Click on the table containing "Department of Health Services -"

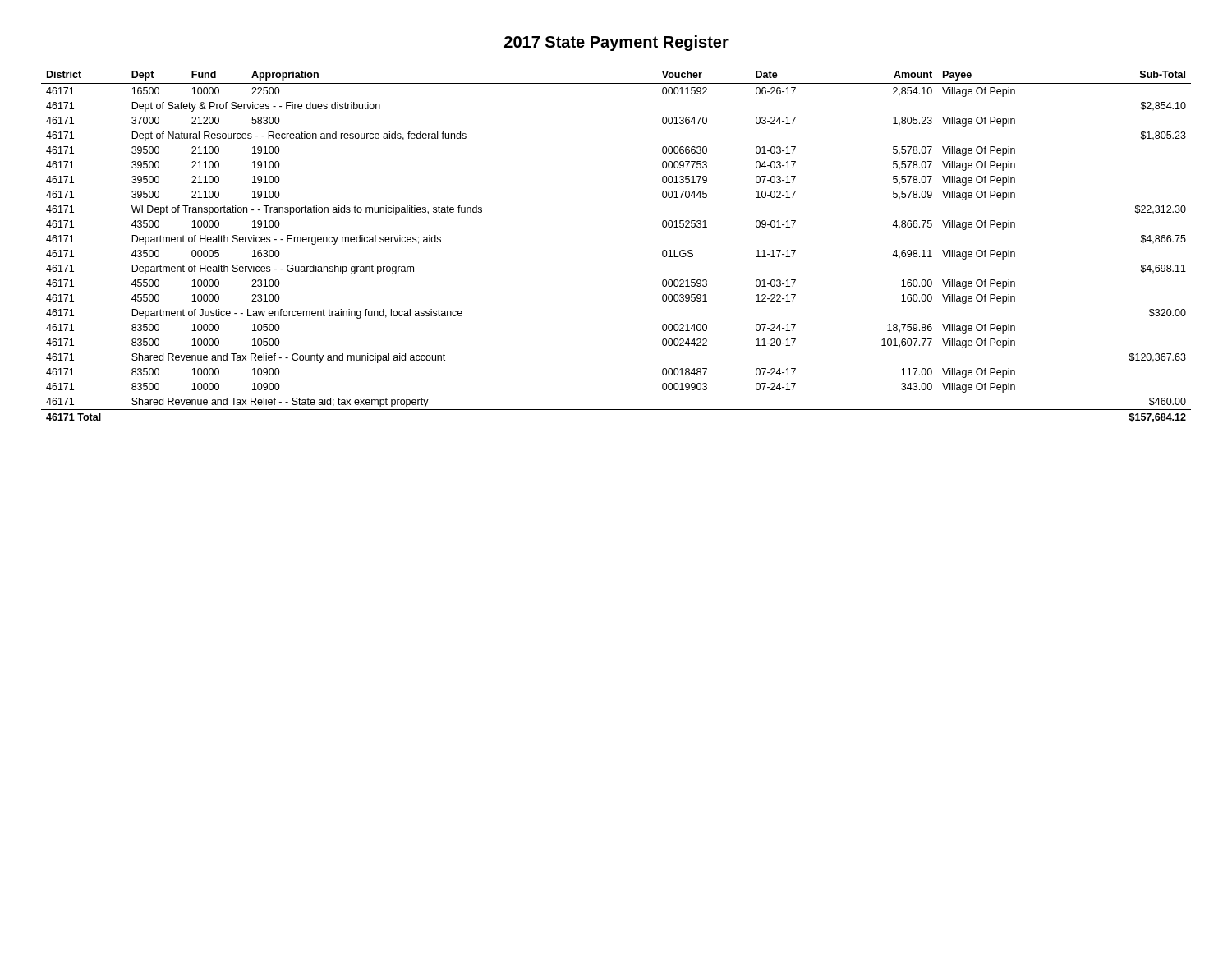(x=616, y=246)
